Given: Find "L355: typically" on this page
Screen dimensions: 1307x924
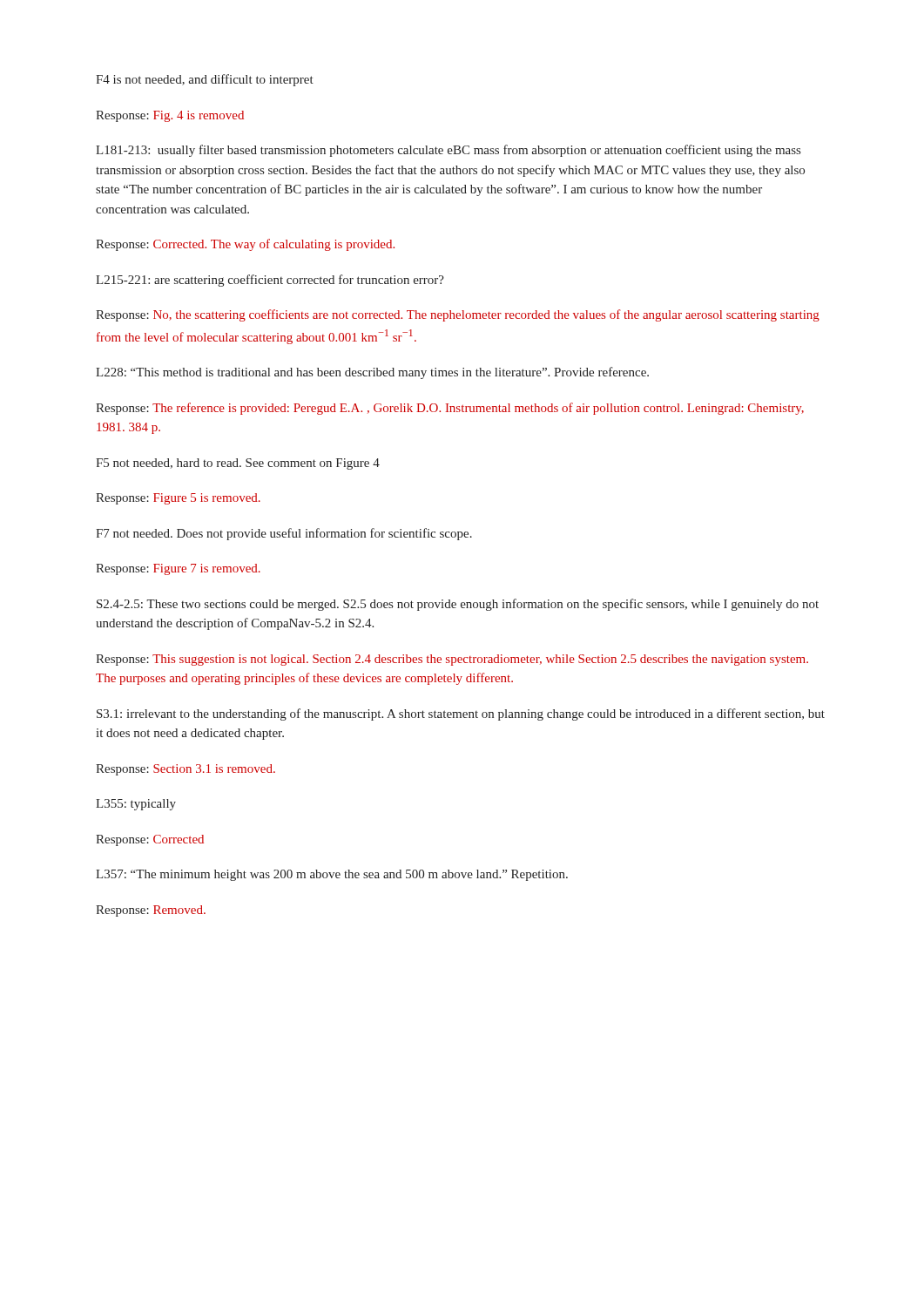Looking at the screenshot, I should [136, 803].
